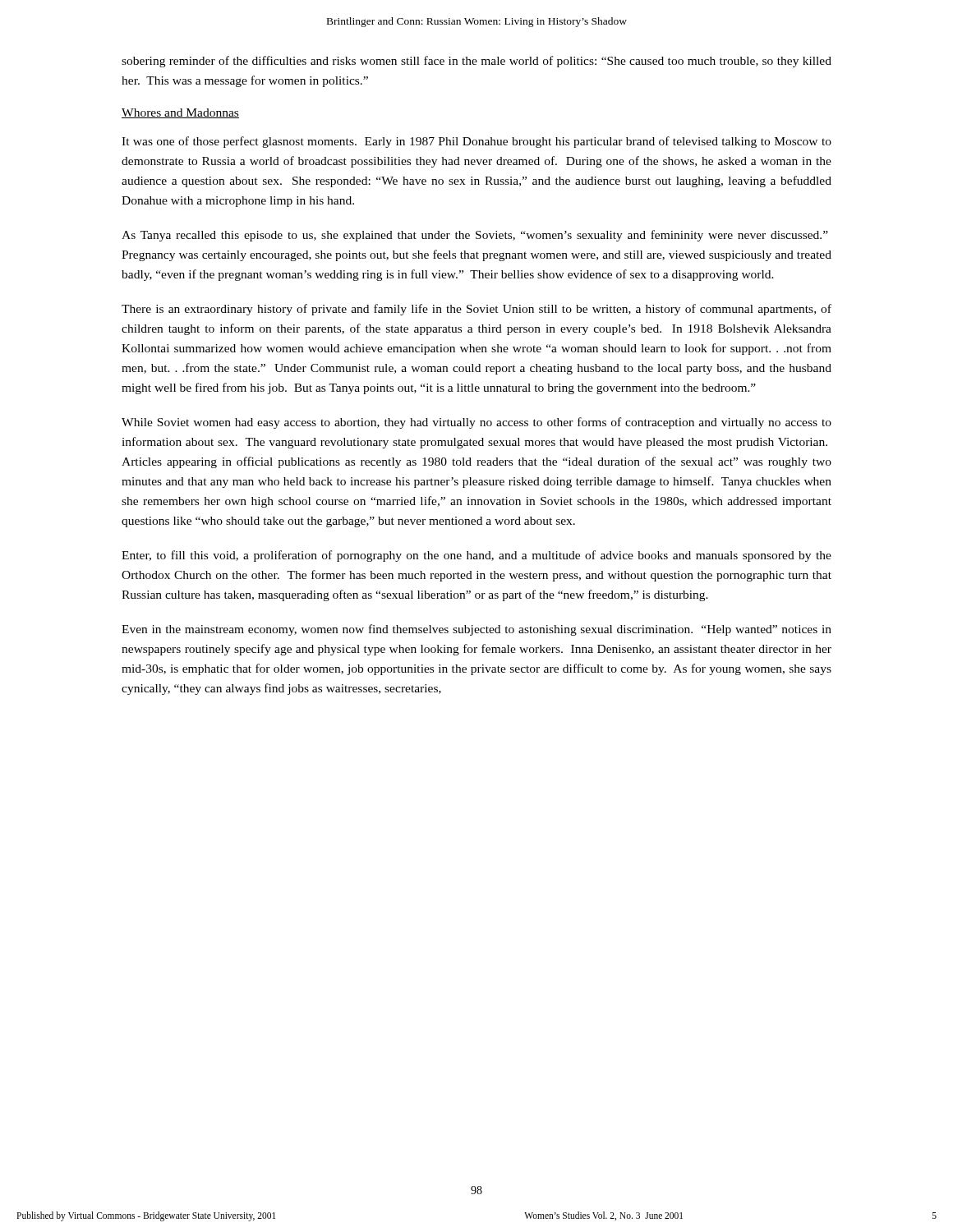Viewport: 953px width, 1232px height.
Task: Find the block starting "Even in the mainstream economy, women now find"
Action: point(476,659)
